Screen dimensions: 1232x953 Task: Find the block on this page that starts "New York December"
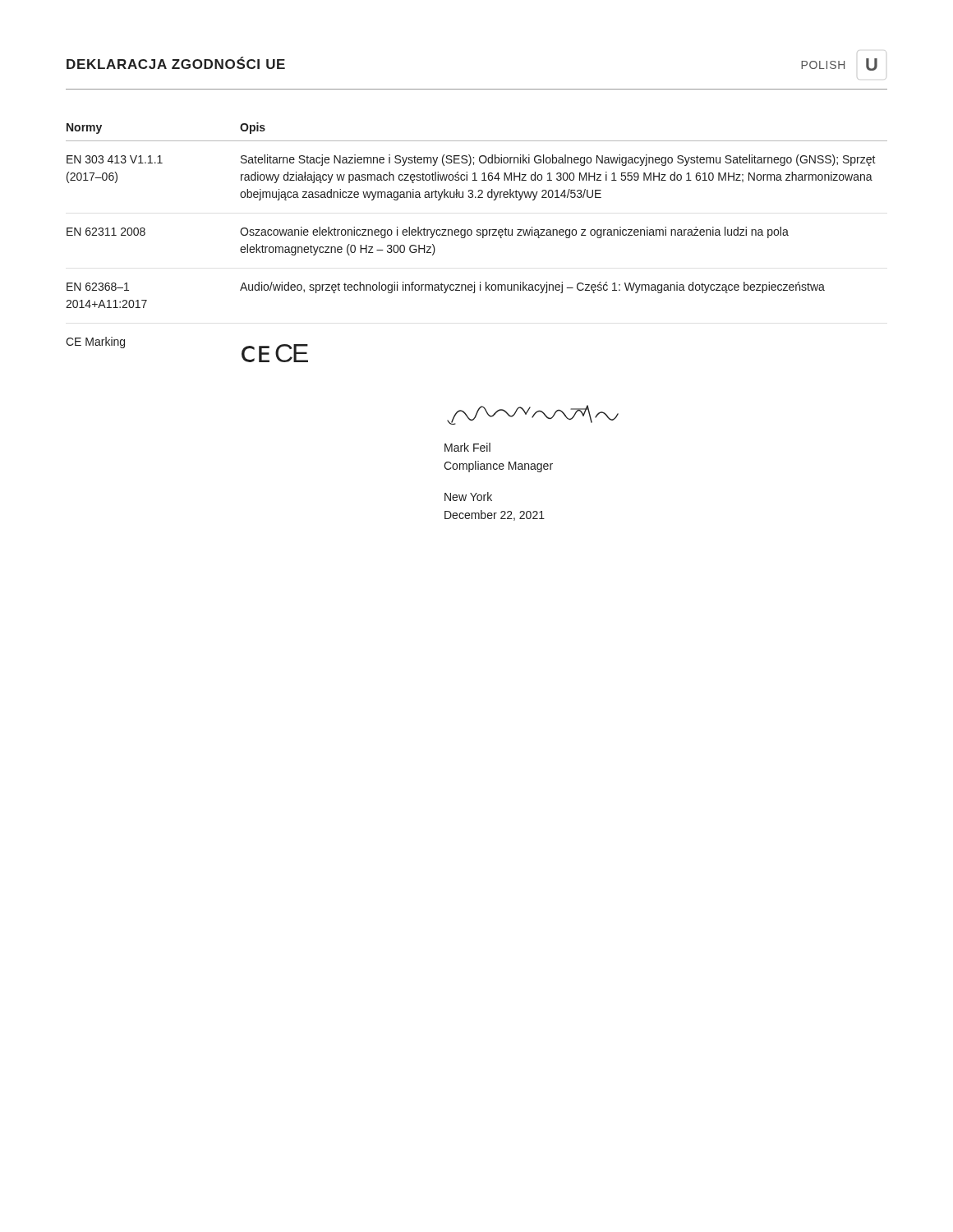pyautogui.click(x=494, y=506)
